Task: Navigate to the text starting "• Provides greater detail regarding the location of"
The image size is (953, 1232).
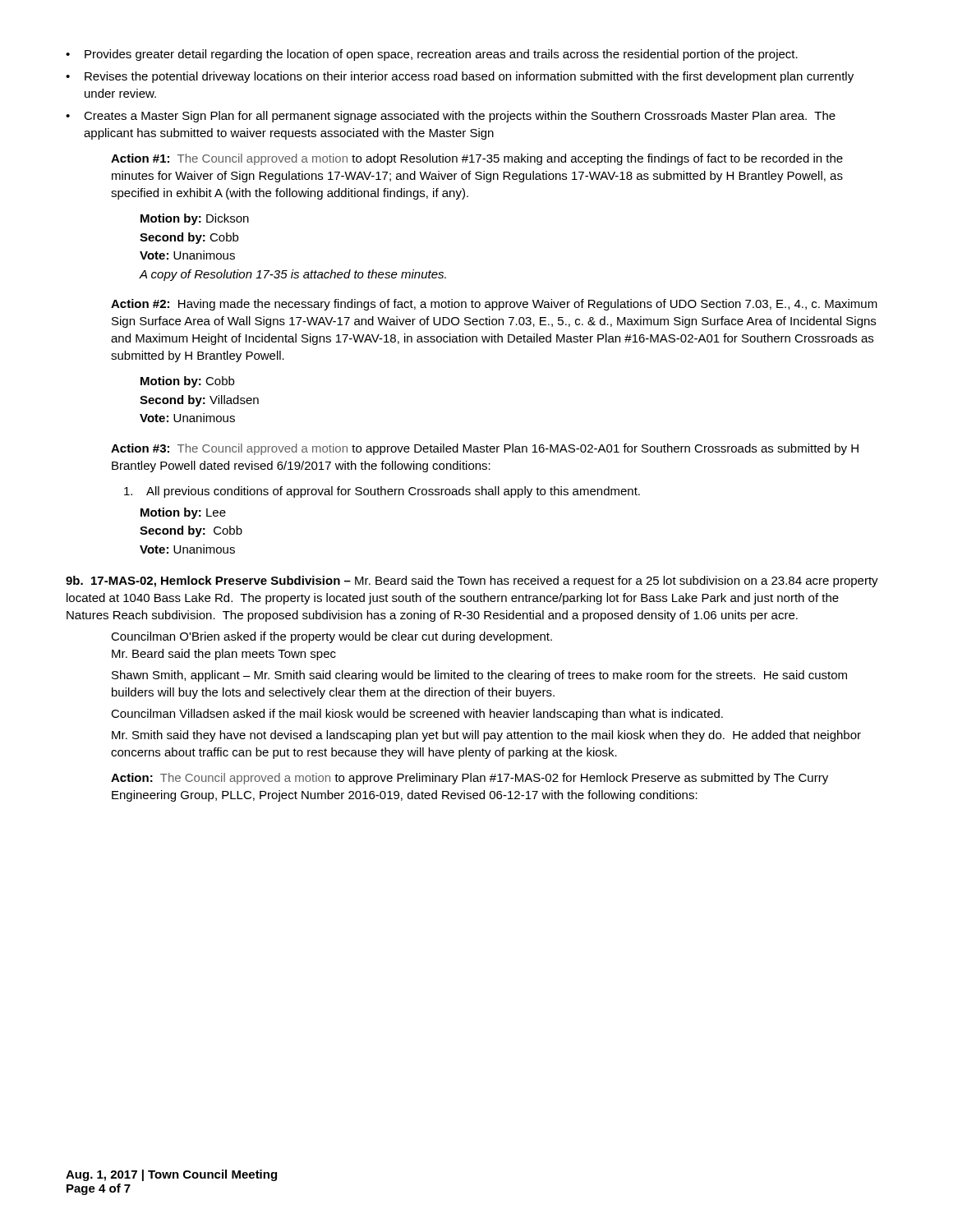Action: [472, 54]
